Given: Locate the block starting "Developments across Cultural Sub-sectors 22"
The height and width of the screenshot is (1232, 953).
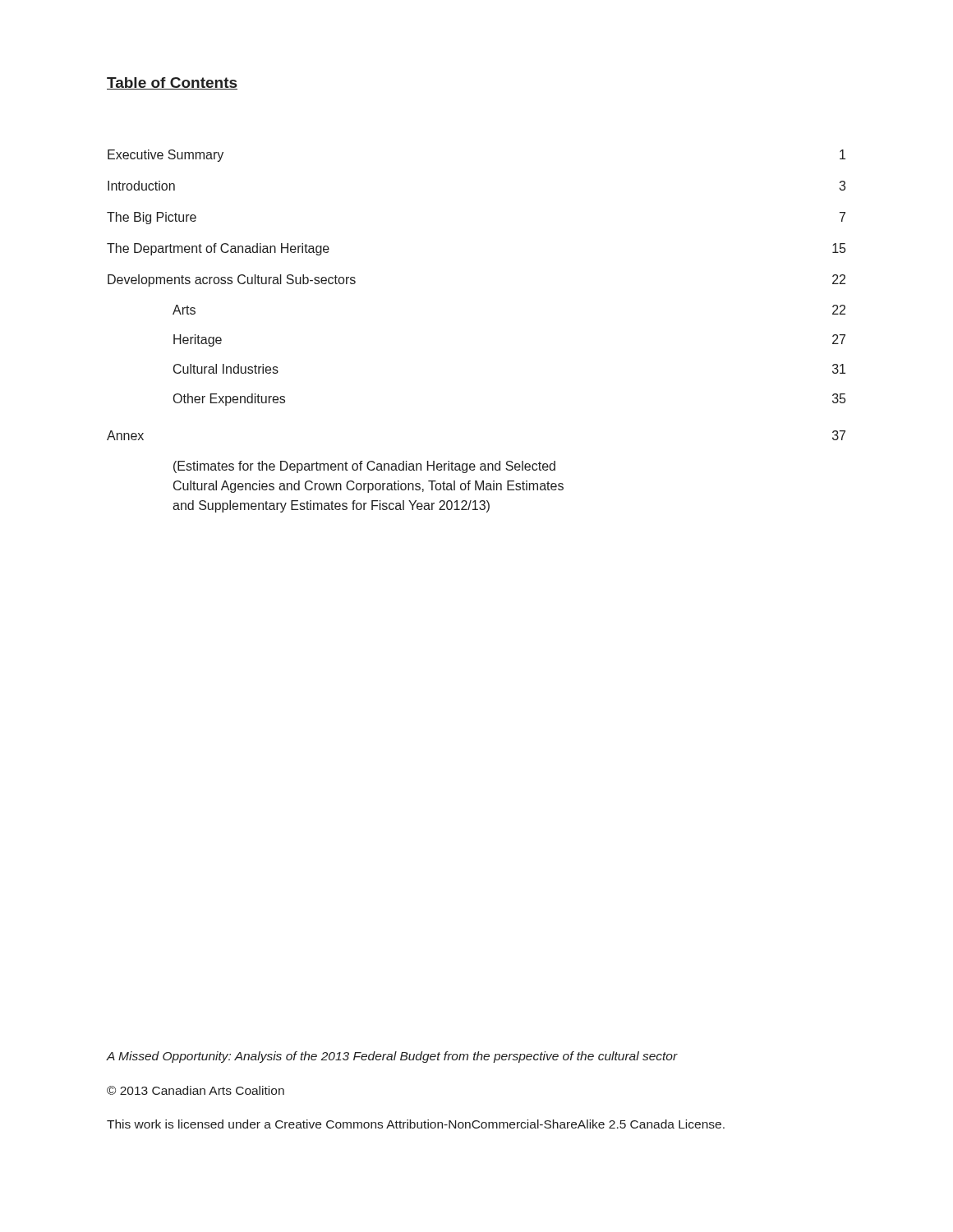Looking at the screenshot, I should tap(230, 280).
